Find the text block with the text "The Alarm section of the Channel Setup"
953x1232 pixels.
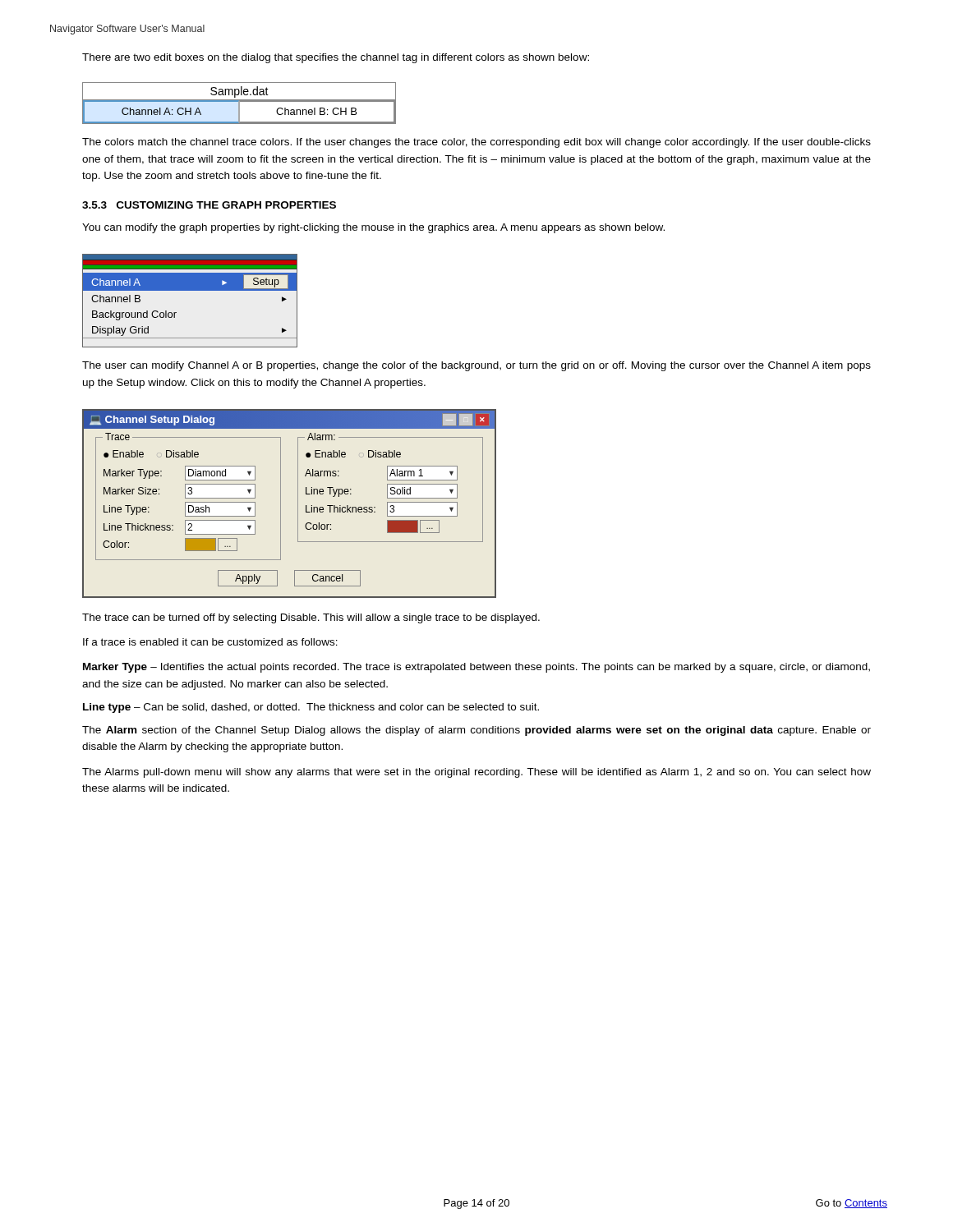[x=476, y=738]
